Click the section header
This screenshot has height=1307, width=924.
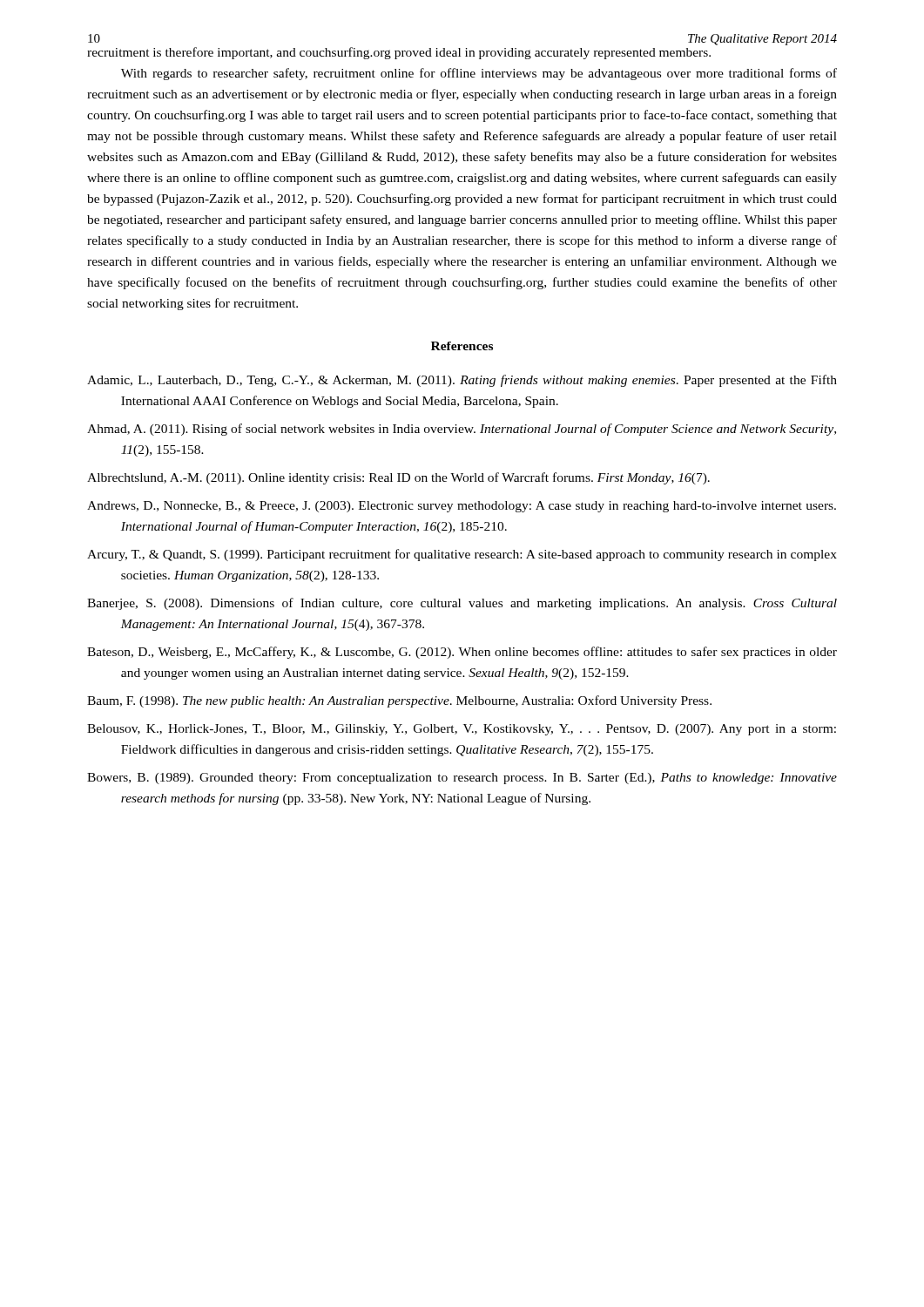click(x=462, y=346)
